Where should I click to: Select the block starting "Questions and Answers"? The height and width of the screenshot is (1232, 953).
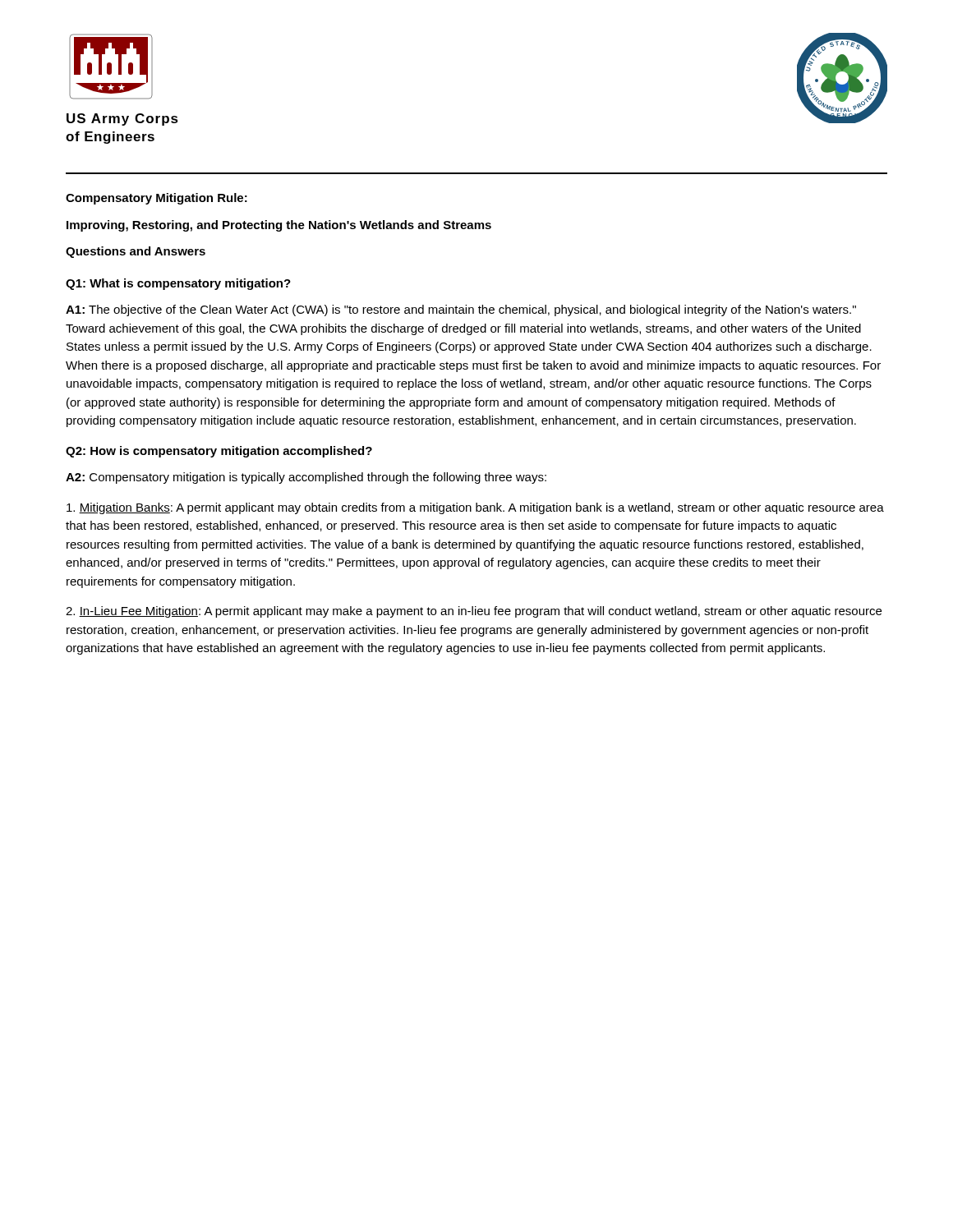tap(136, 251)
